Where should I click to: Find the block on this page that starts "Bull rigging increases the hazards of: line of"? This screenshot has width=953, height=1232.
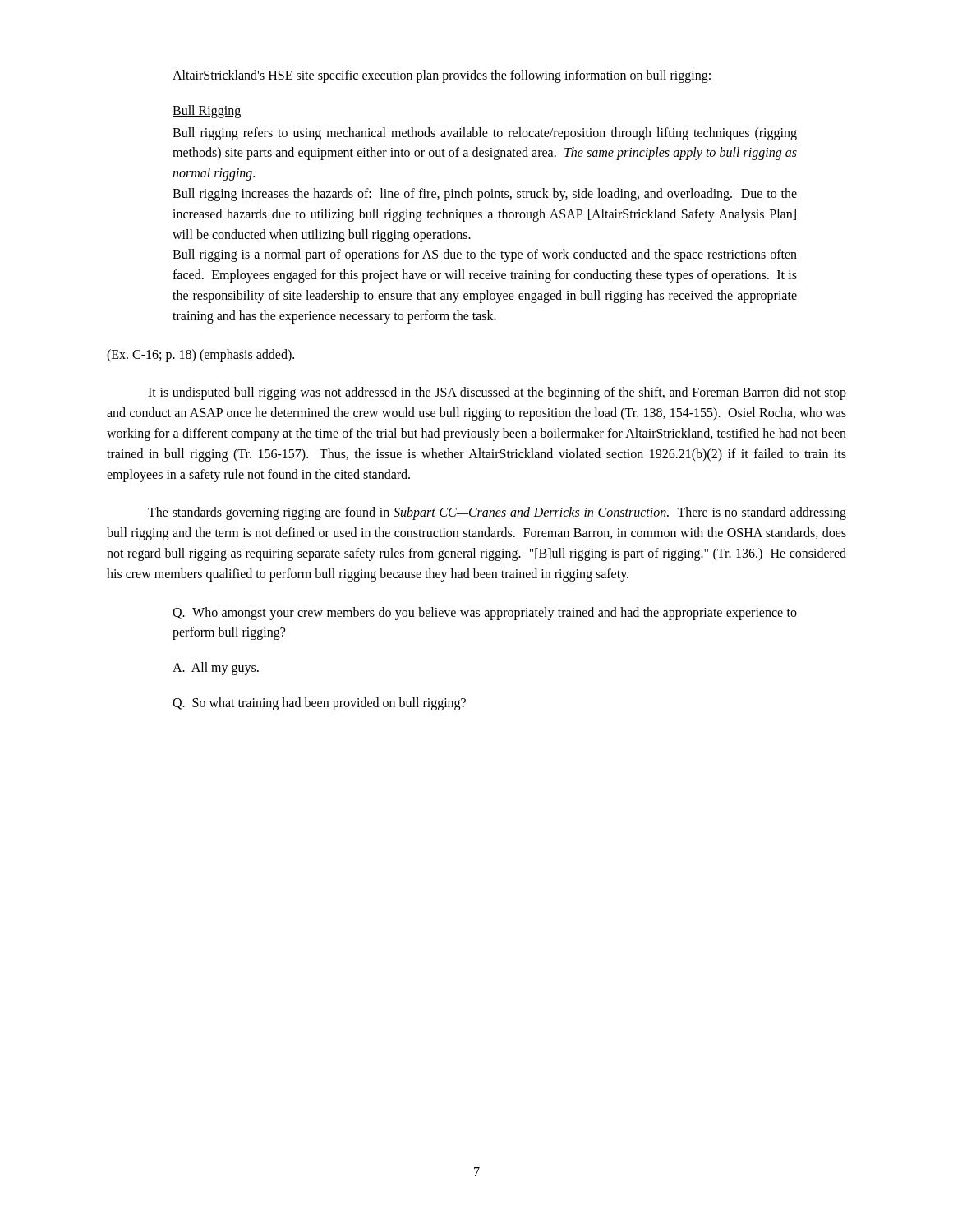pyautogui.click(x=485, y=214)
